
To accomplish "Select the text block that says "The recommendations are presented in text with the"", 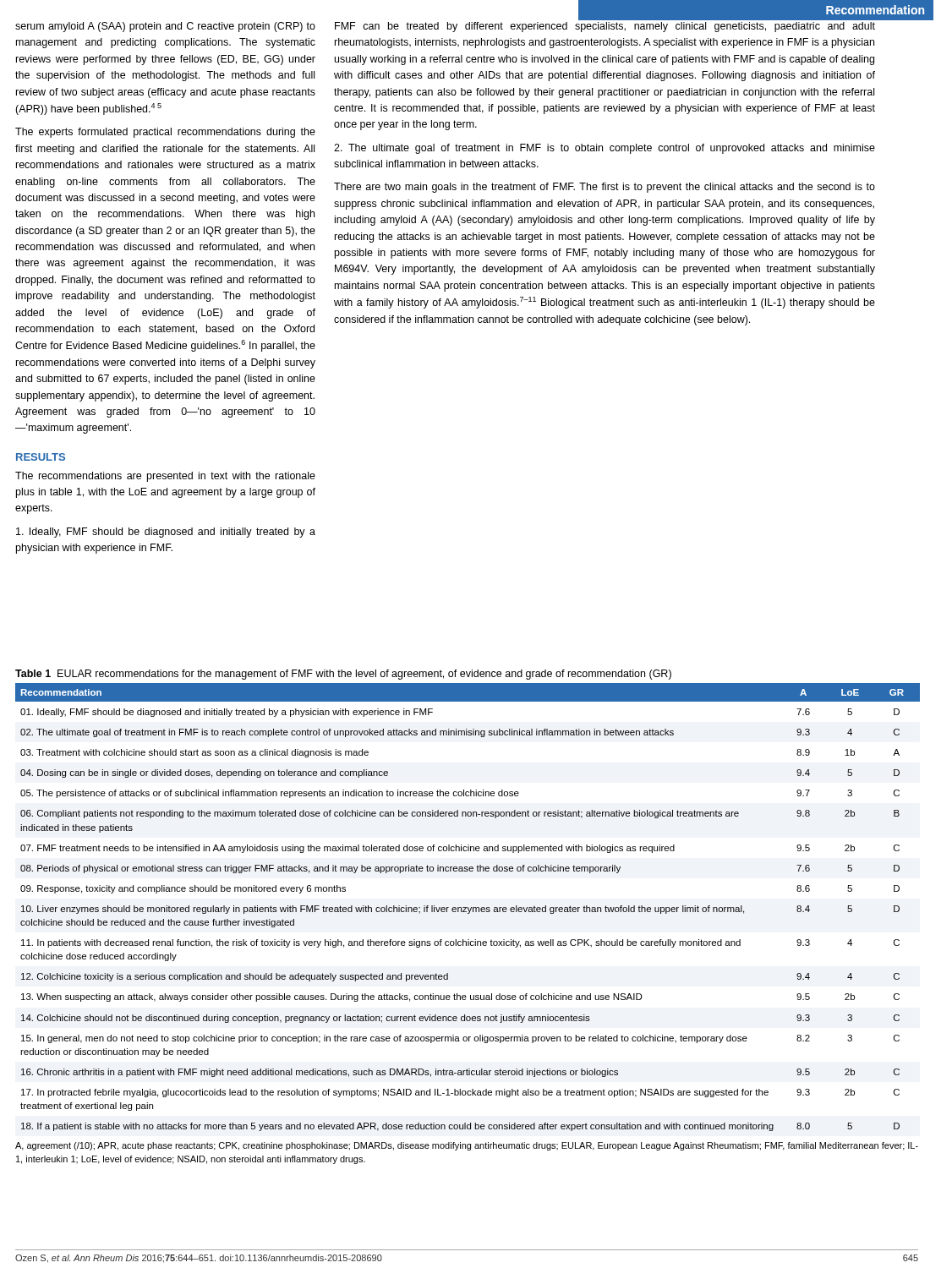I will [165, 492].
